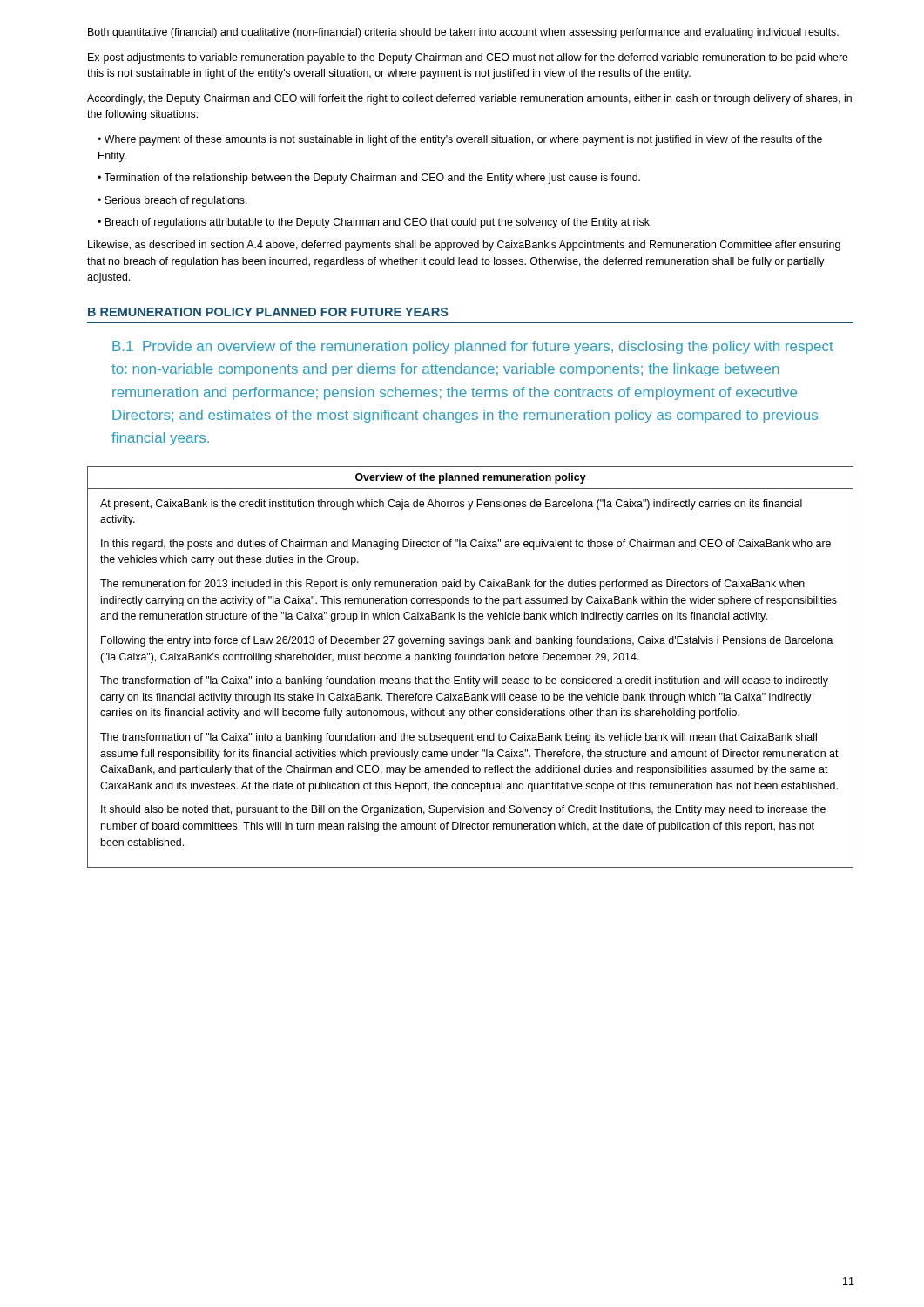The image size is (924, 1307).
Task: Point to "B REMUNERATION POLICY PLANNED FOR FUTURE YEARS"
Action: point(268,312)
